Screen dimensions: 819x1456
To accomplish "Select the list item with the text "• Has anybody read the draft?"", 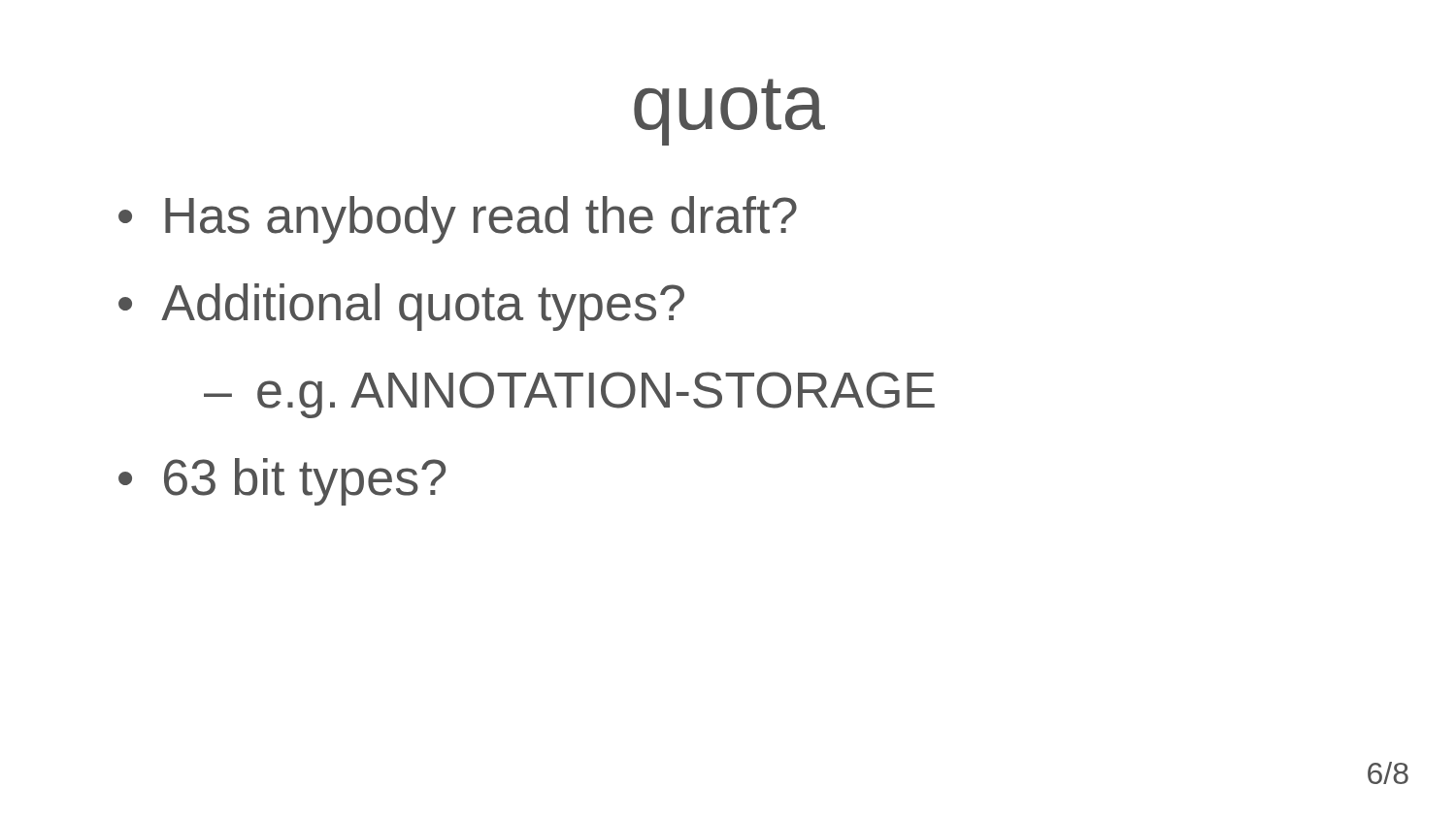I will 457,215.
